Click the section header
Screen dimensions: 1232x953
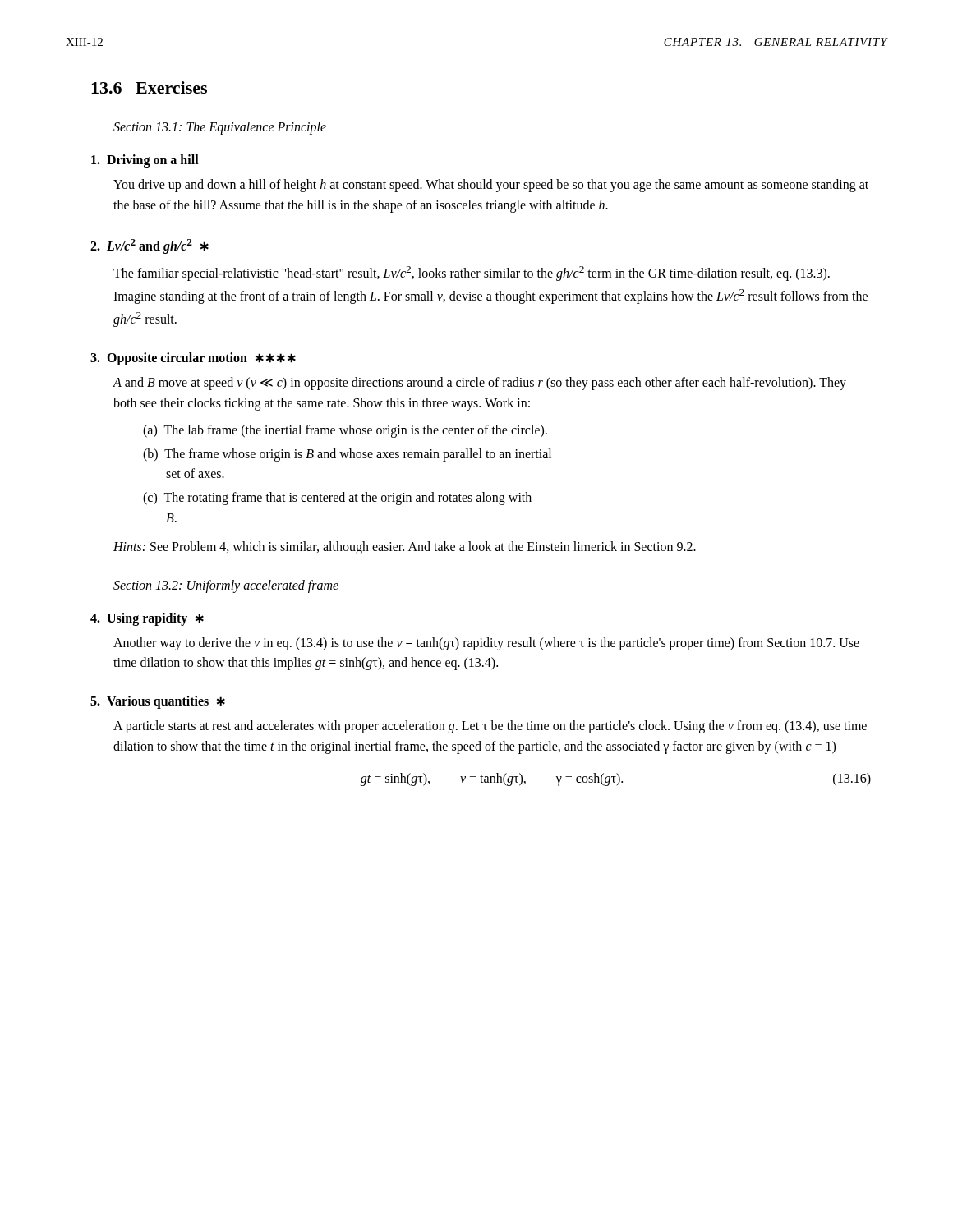pos(149,87)
